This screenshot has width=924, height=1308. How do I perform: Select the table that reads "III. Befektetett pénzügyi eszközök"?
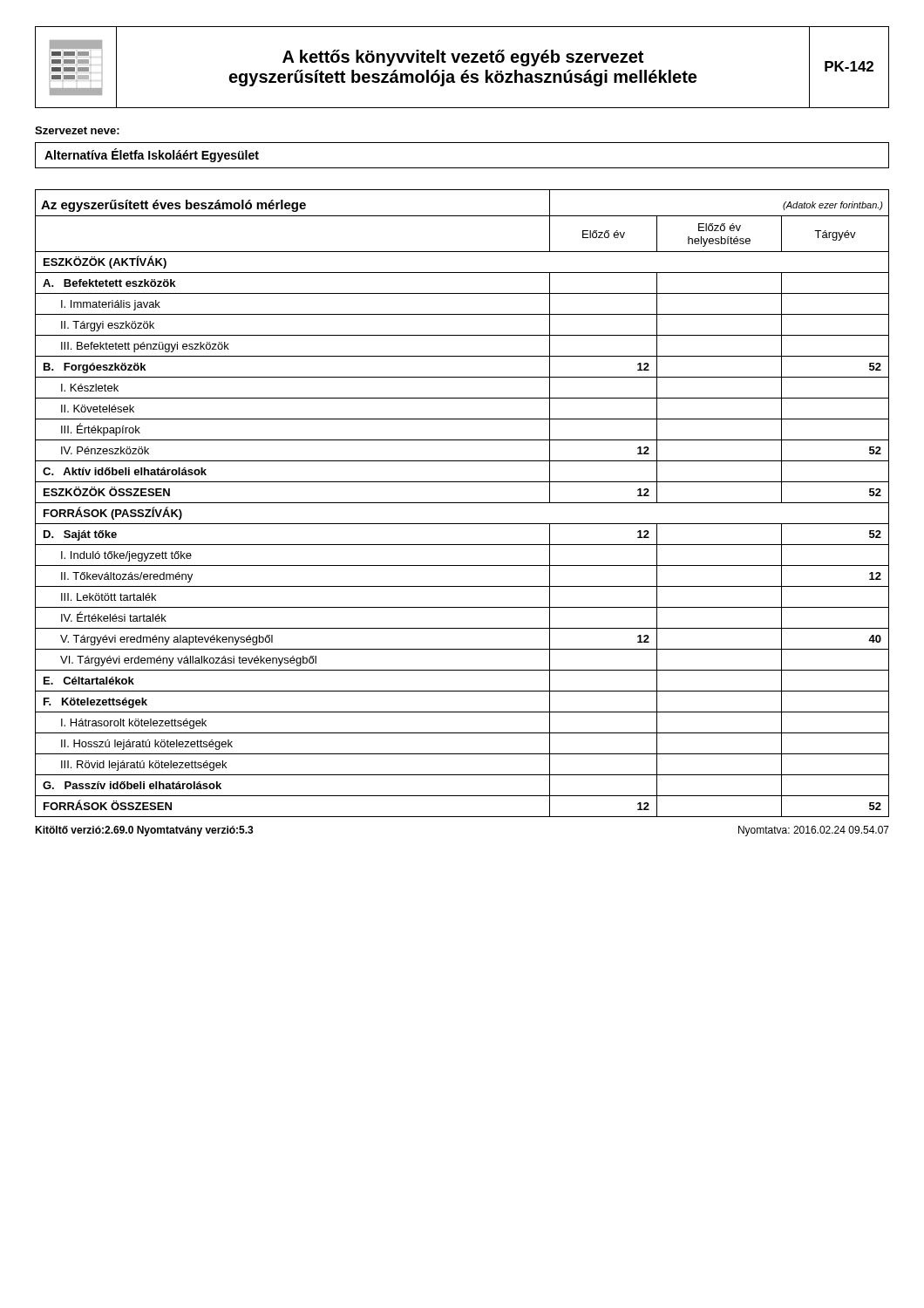coord(462,503)
